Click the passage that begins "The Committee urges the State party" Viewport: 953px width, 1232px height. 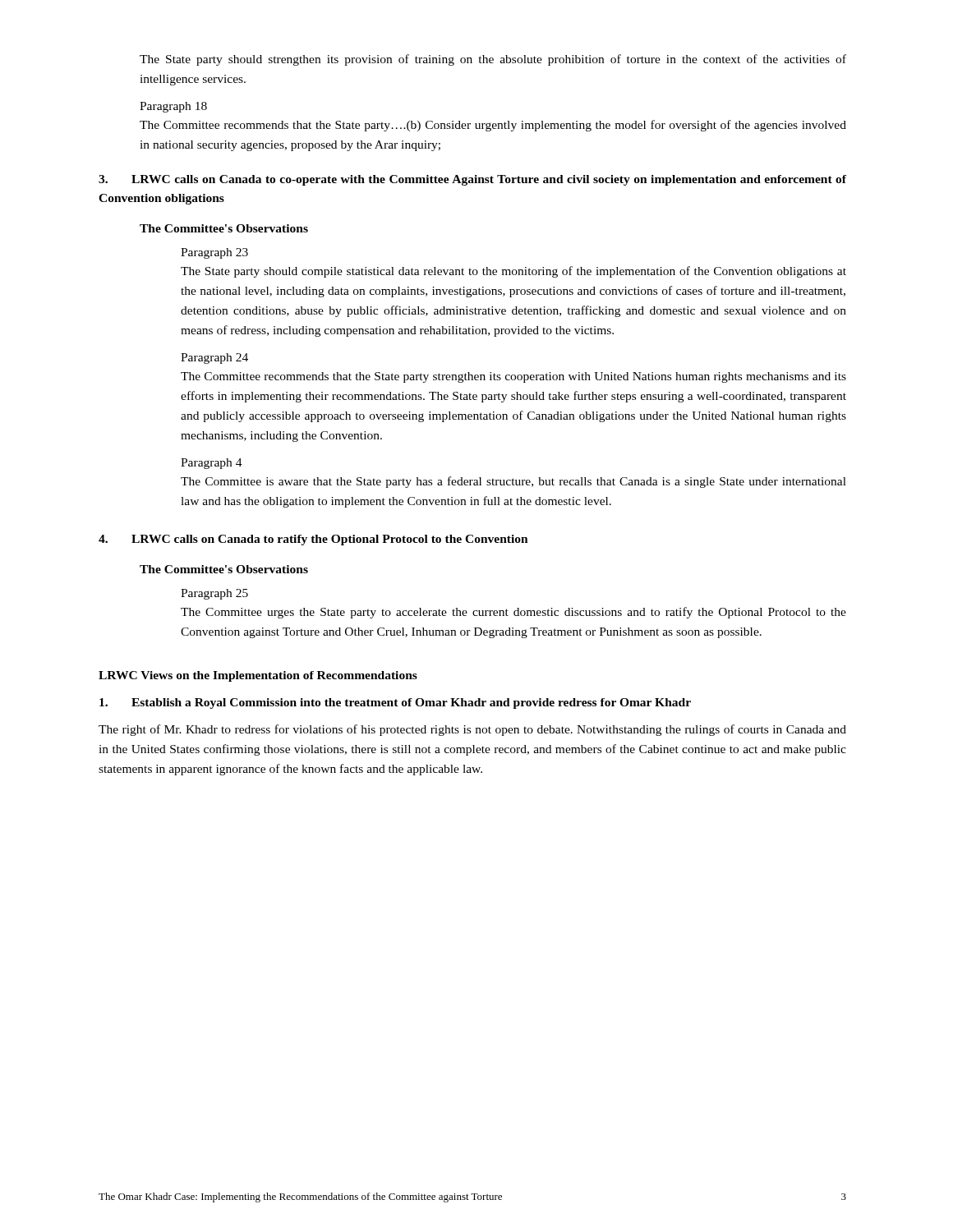513,622
